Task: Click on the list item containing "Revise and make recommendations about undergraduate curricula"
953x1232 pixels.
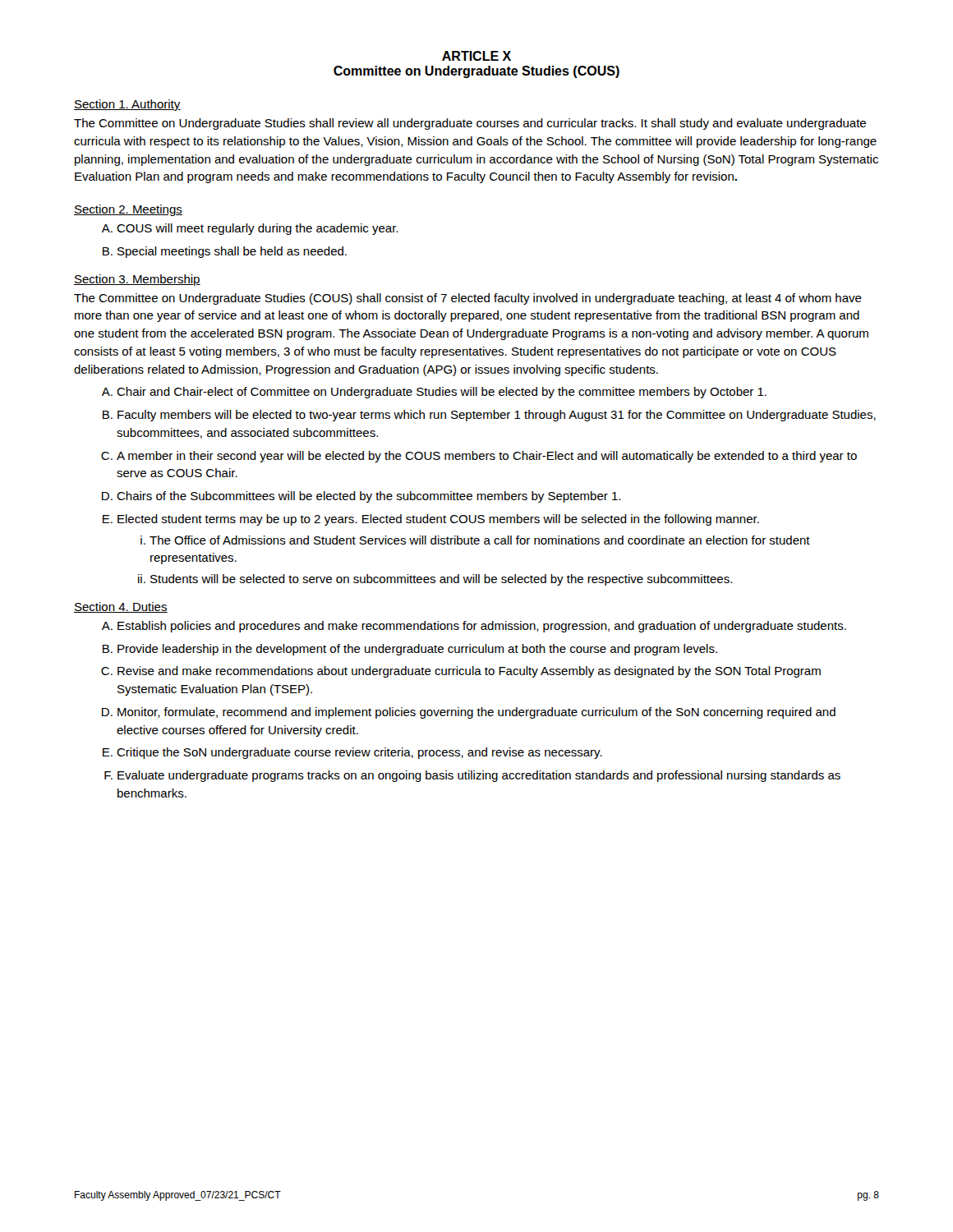Action: click(x=469, y=680)
